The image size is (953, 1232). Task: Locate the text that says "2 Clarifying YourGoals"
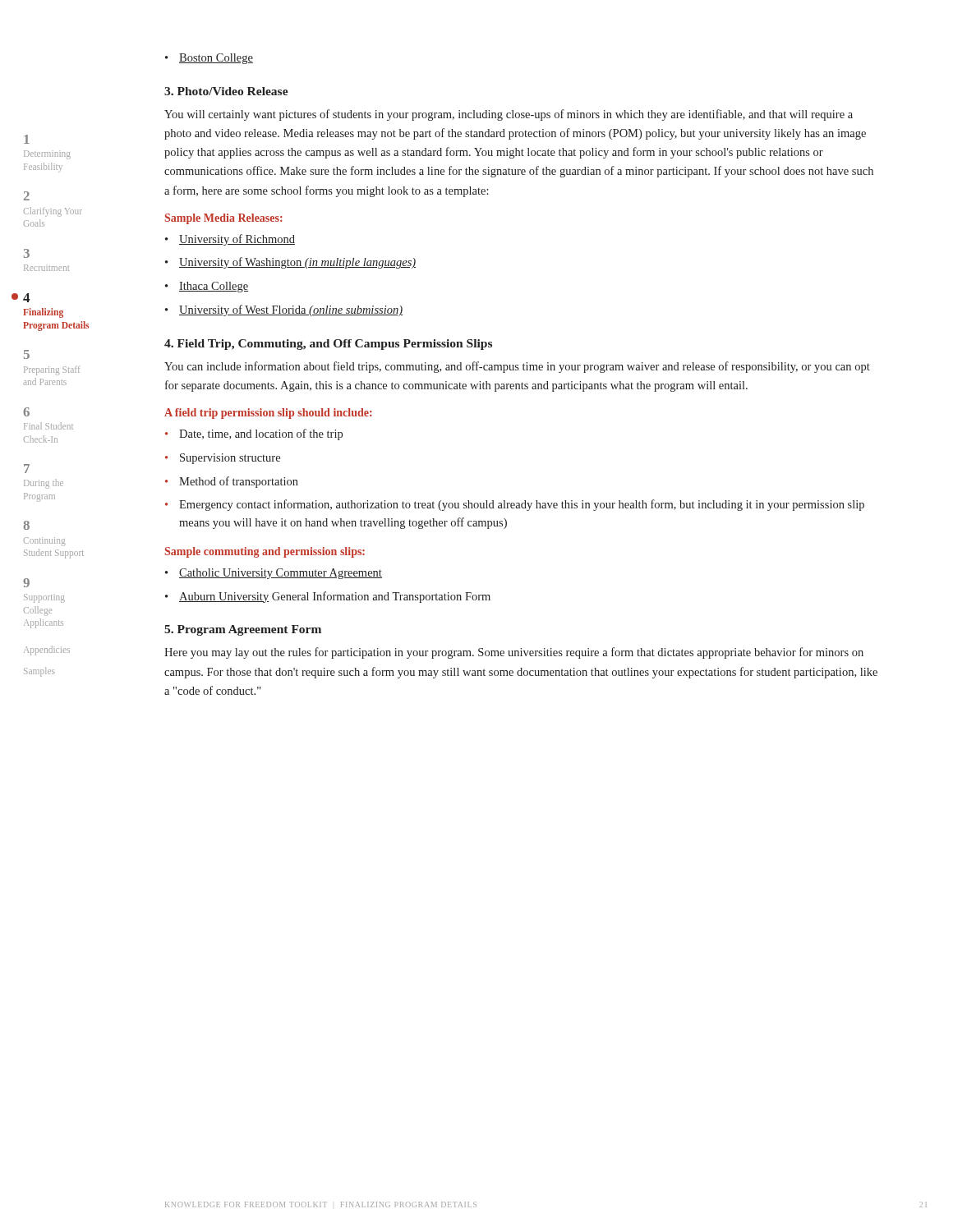[x=76, y=210]
